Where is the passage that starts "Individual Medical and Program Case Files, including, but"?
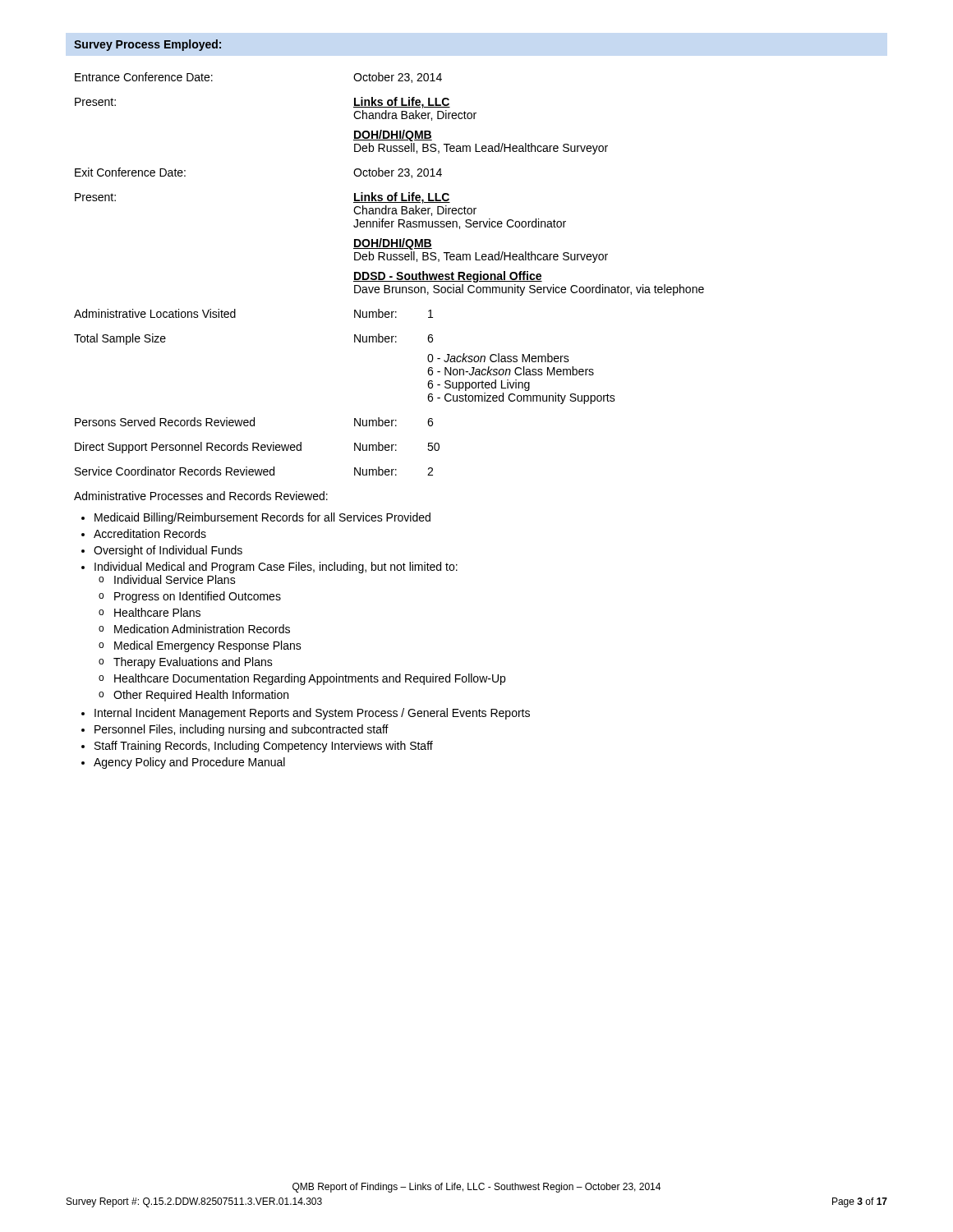Viewport: 953px width, 1232px height. point(276,568)
